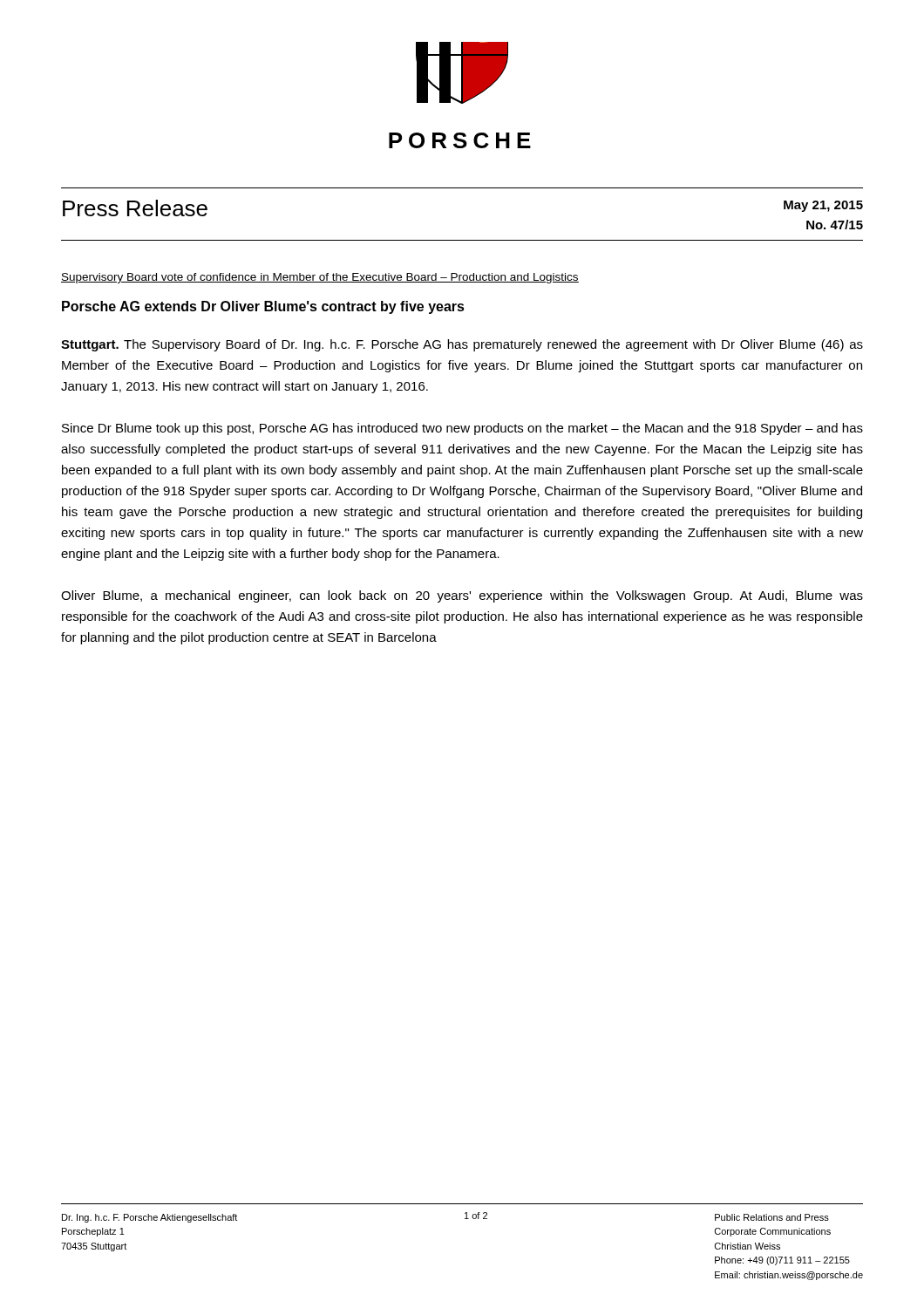Screen dimensions: 1308x924
Task: Select the title
Action: coord(263,307)
